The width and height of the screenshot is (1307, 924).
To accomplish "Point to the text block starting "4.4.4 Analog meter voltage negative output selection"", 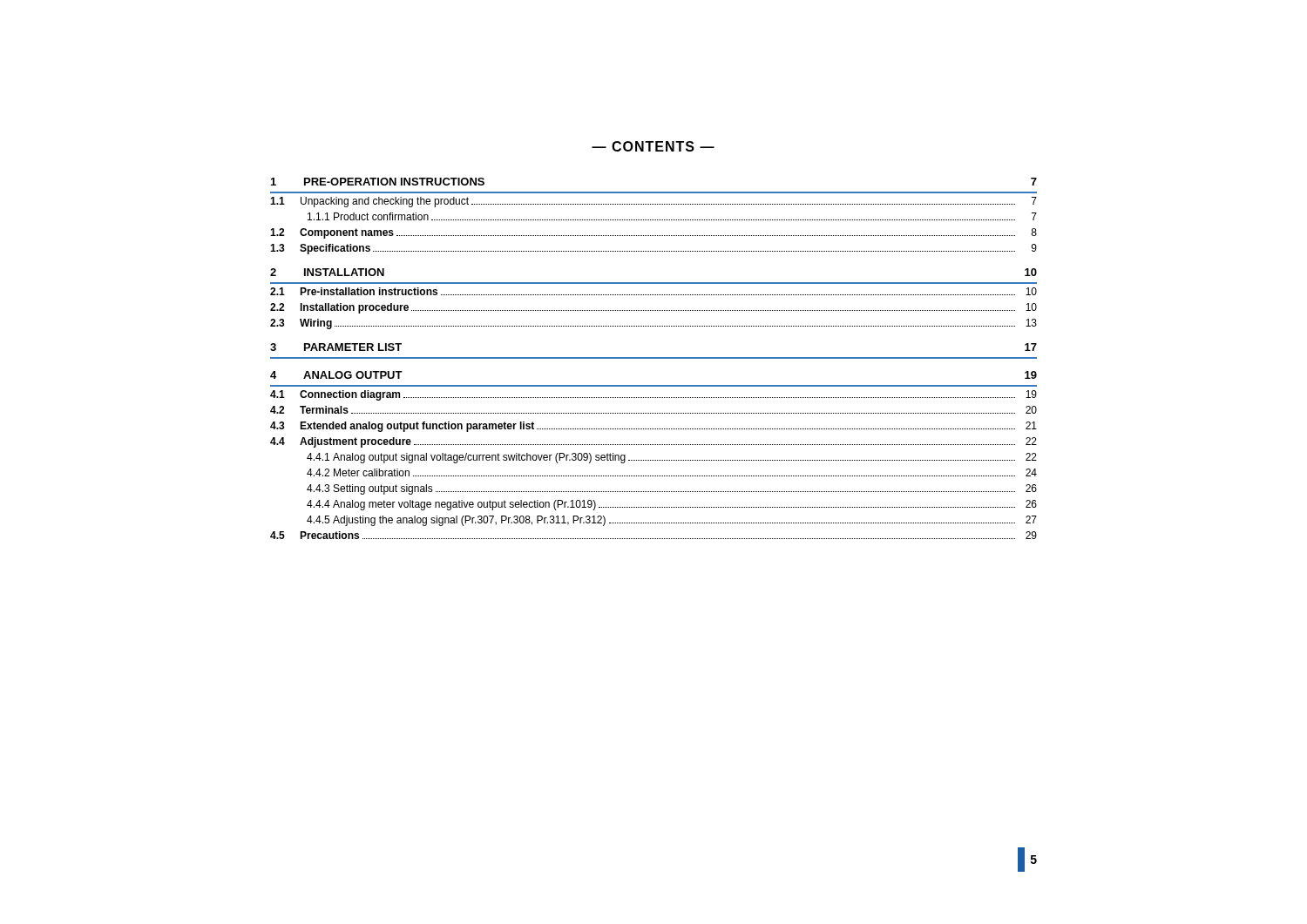I will 654,504.
